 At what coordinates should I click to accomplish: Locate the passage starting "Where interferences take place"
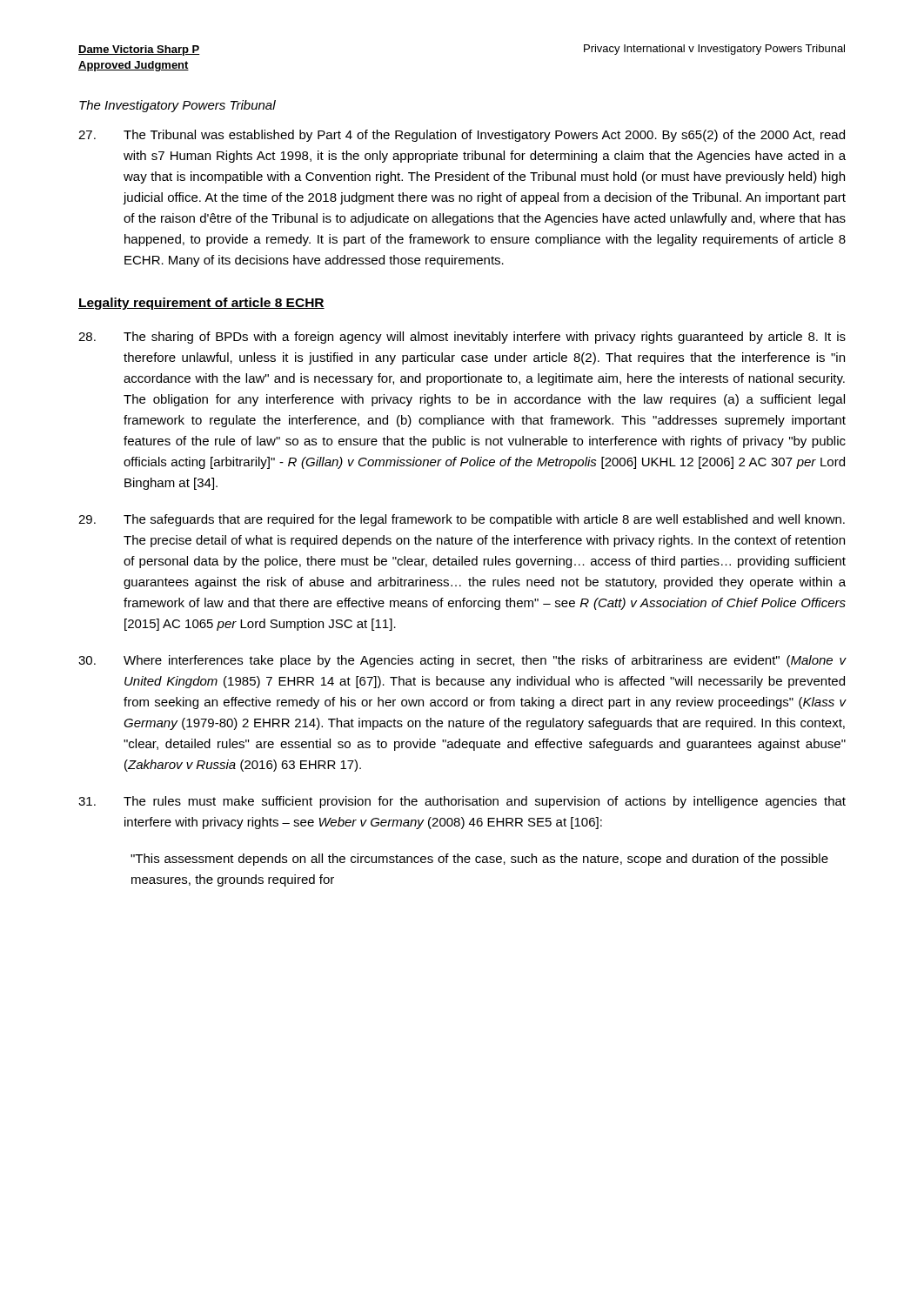pos(462,713)
